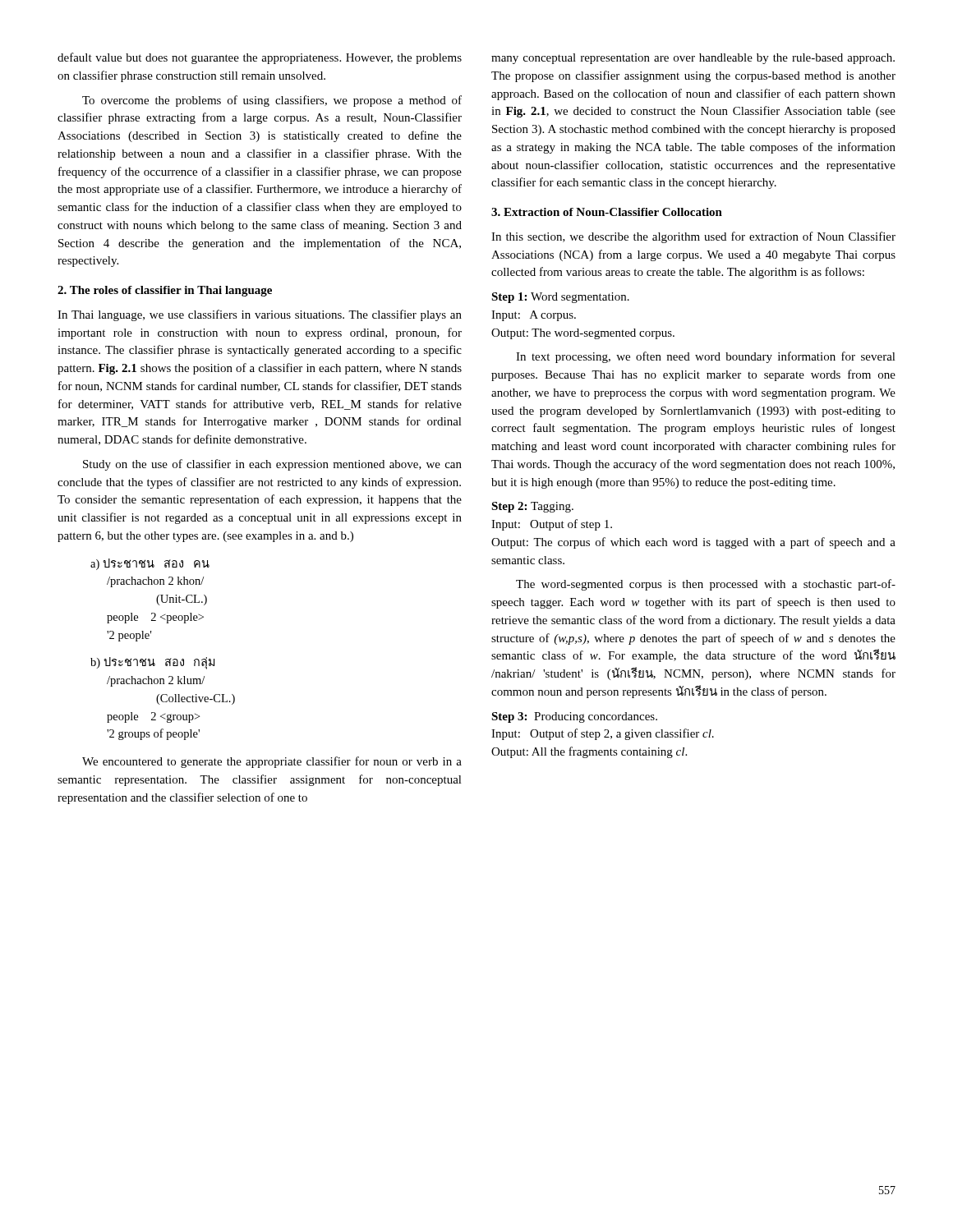Find the block on this page that starts "In this section,"
The width and height of the screenshot is (953, 1232).
693,255
